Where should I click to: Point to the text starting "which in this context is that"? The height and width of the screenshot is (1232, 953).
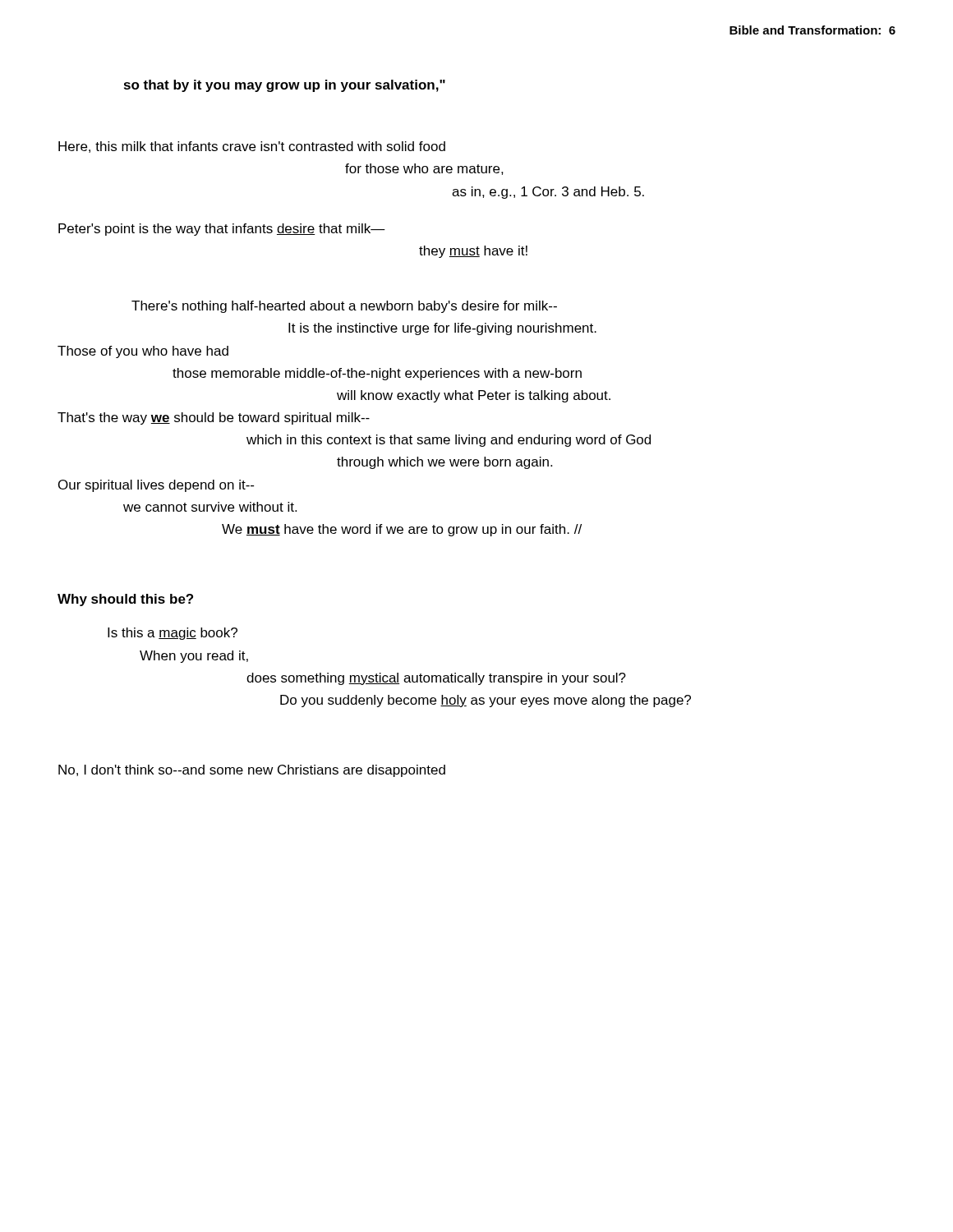(x=449, y=440)
